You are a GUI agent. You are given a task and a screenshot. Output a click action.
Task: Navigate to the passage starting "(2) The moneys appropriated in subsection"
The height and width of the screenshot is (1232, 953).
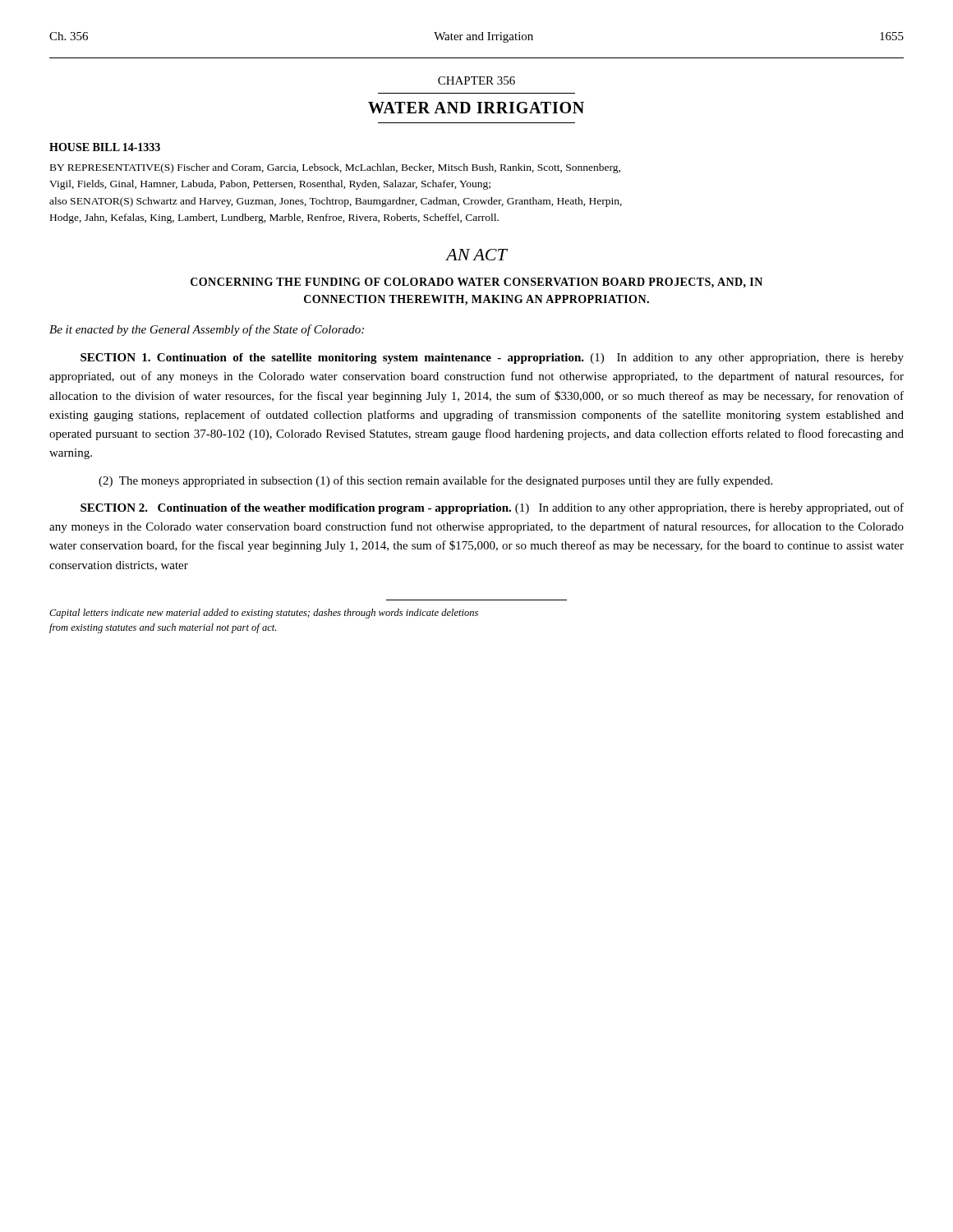[x=476, y=481]
